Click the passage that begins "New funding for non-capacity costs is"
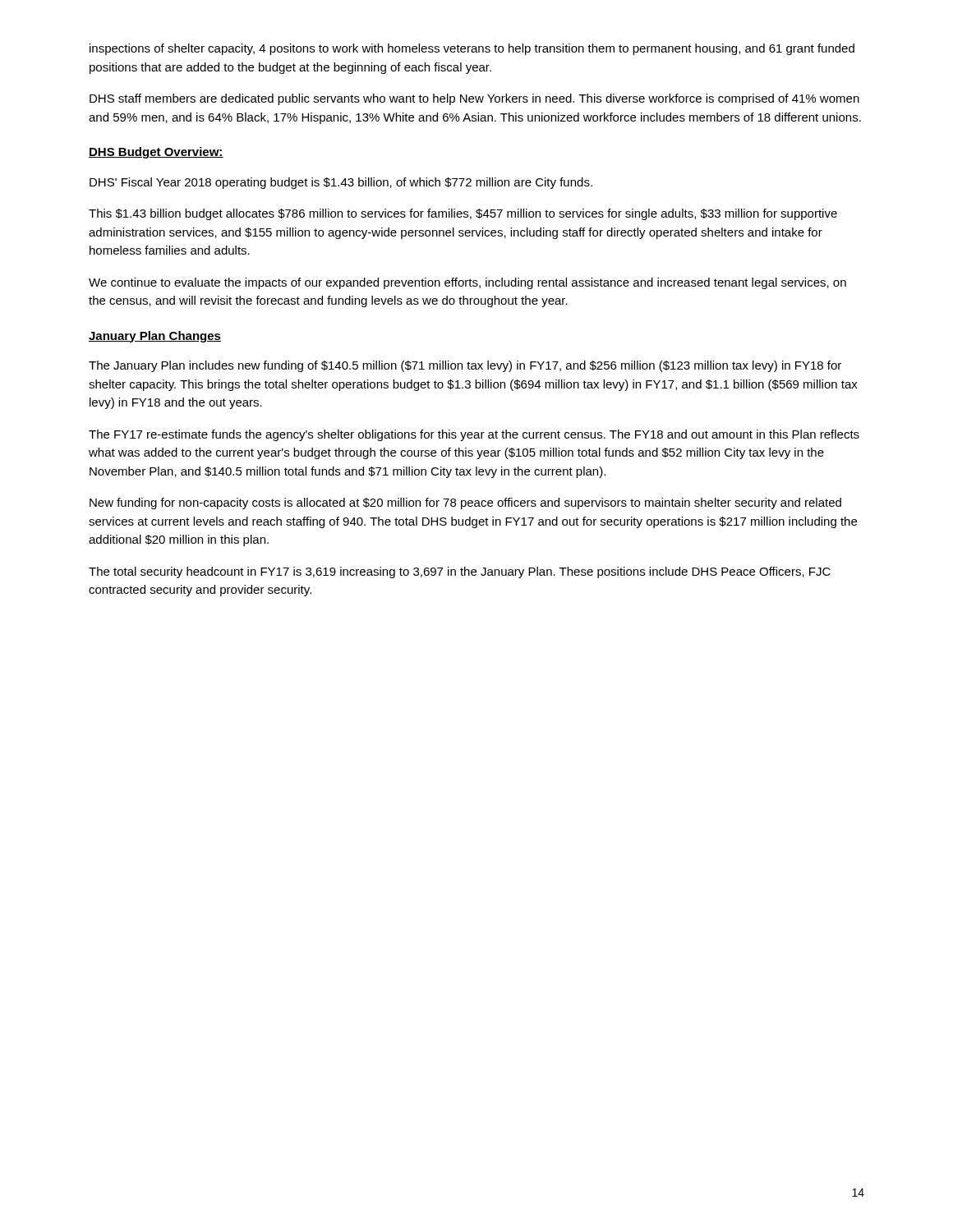The height and width of the screenshot is (1232, 953). (473, 521)
